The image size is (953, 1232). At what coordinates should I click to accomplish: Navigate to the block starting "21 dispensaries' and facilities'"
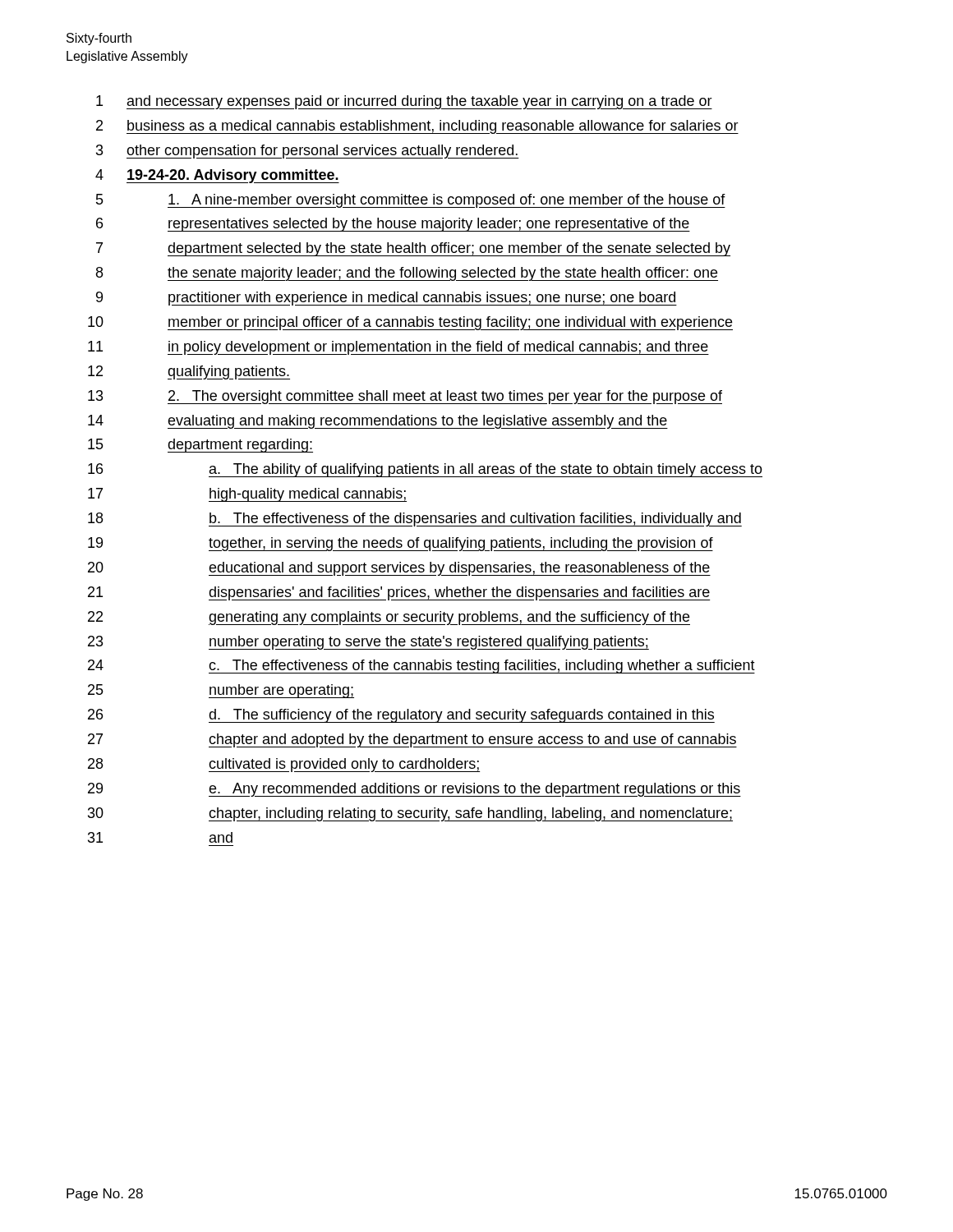coord(476,593)
